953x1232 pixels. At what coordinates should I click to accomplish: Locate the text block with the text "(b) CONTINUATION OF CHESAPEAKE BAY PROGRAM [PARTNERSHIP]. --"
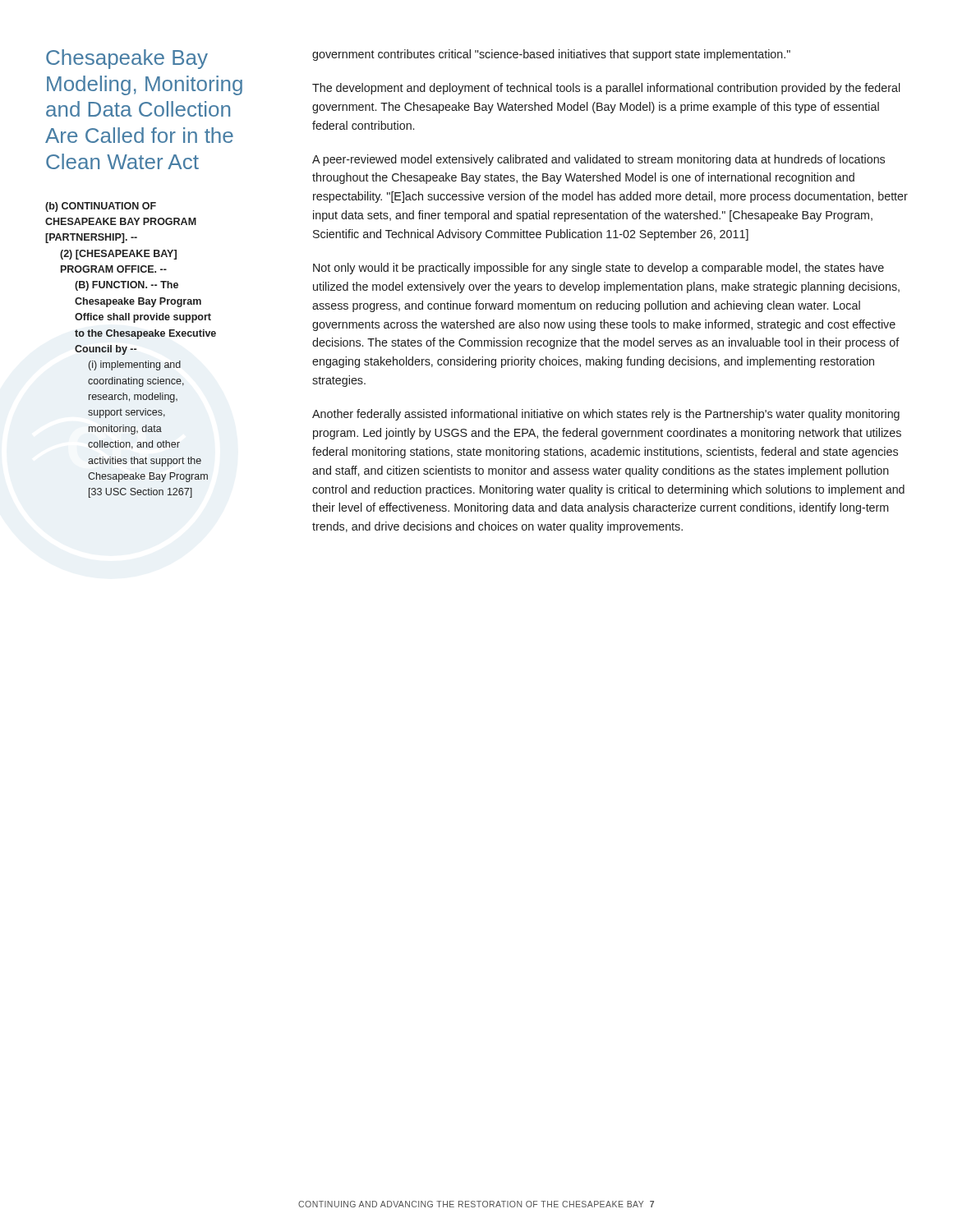[154, 350]
